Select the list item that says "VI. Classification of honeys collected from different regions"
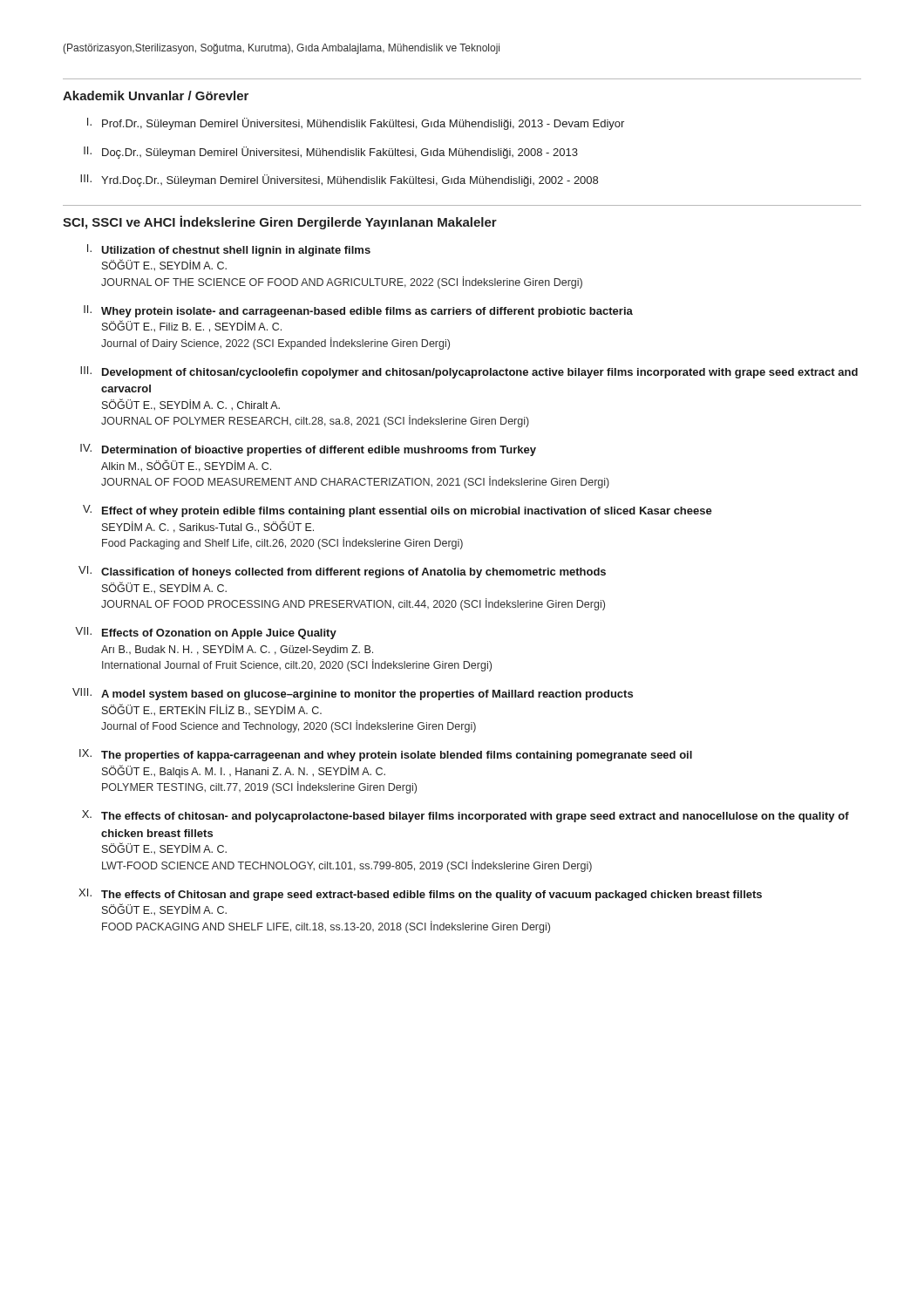The image size is (924, 1308). [462, 588]
